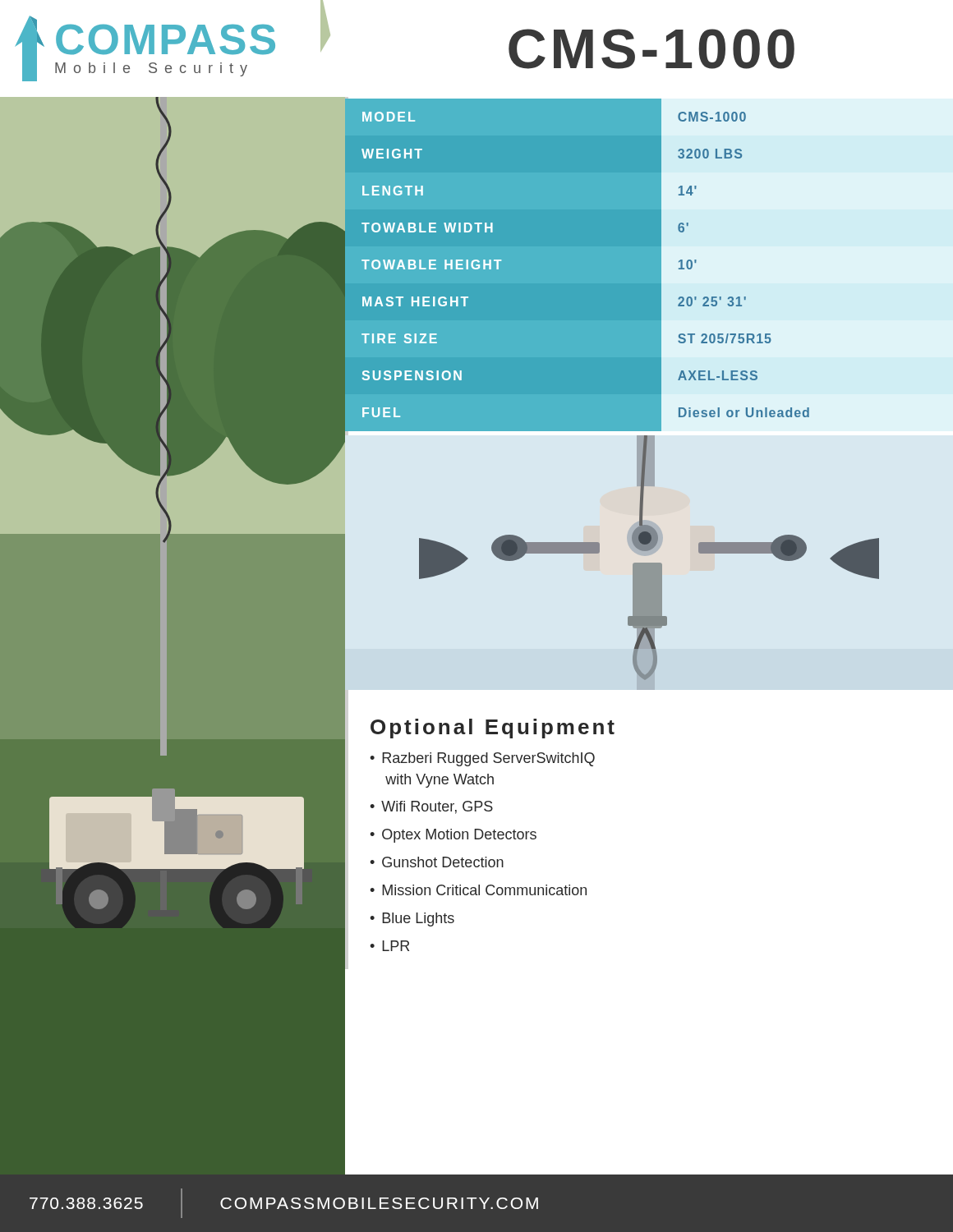Point to "Optional Equipment"

click(493, 727)
